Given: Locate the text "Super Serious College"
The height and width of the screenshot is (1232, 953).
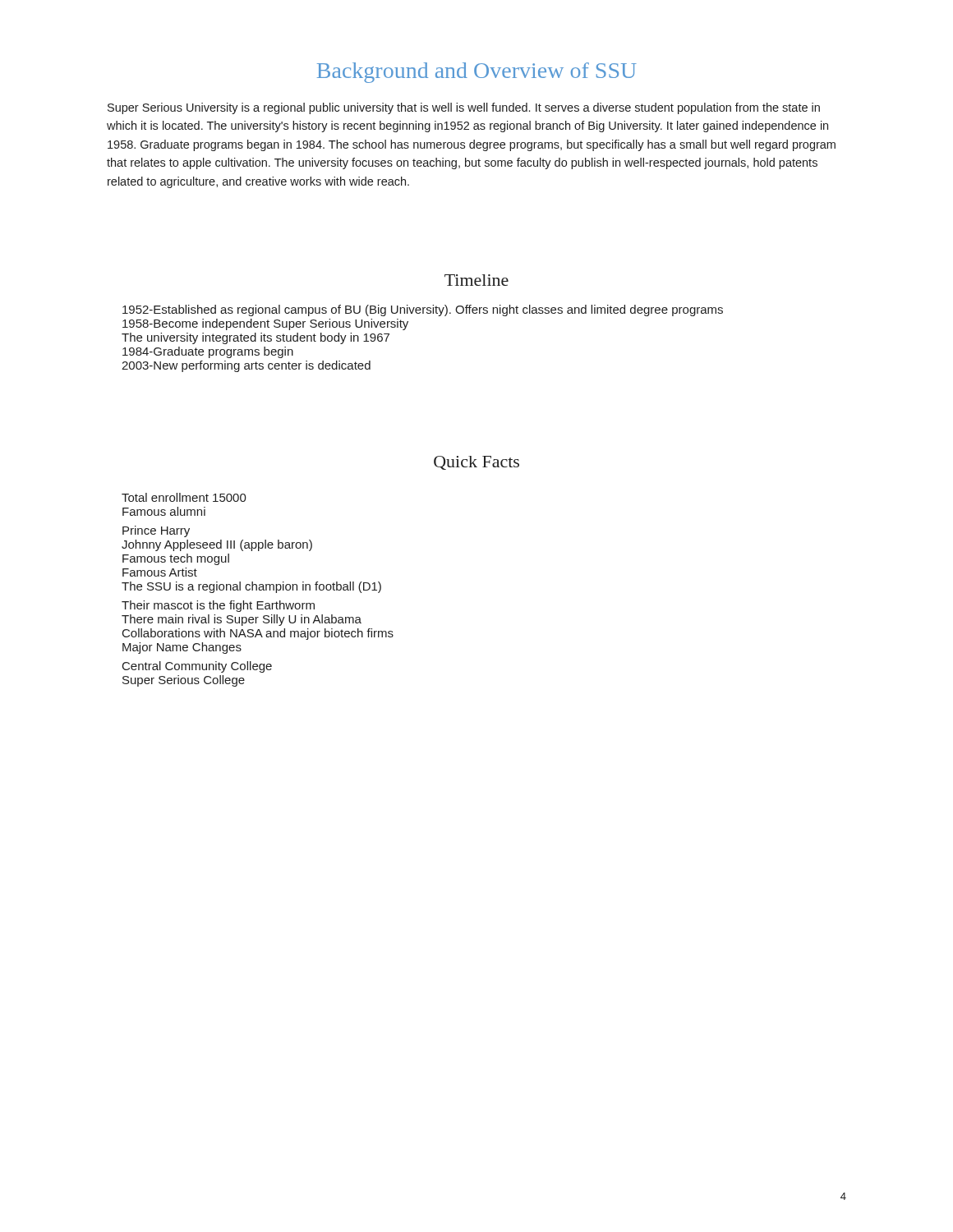Looking at the screenshot, I should tap(184, 681).
